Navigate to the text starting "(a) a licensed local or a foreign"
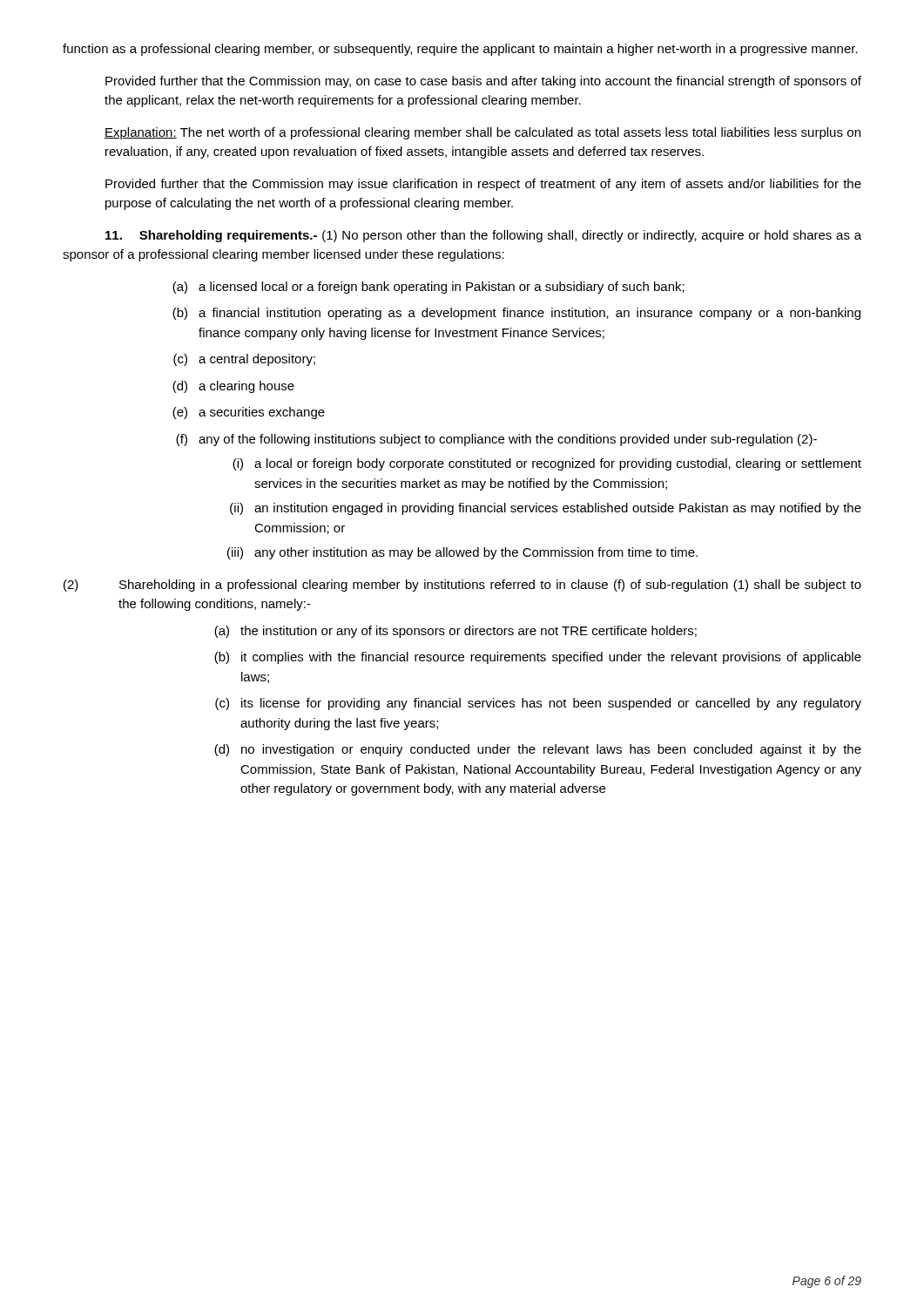The image size is (924, 1307). [x=504, y=286]
